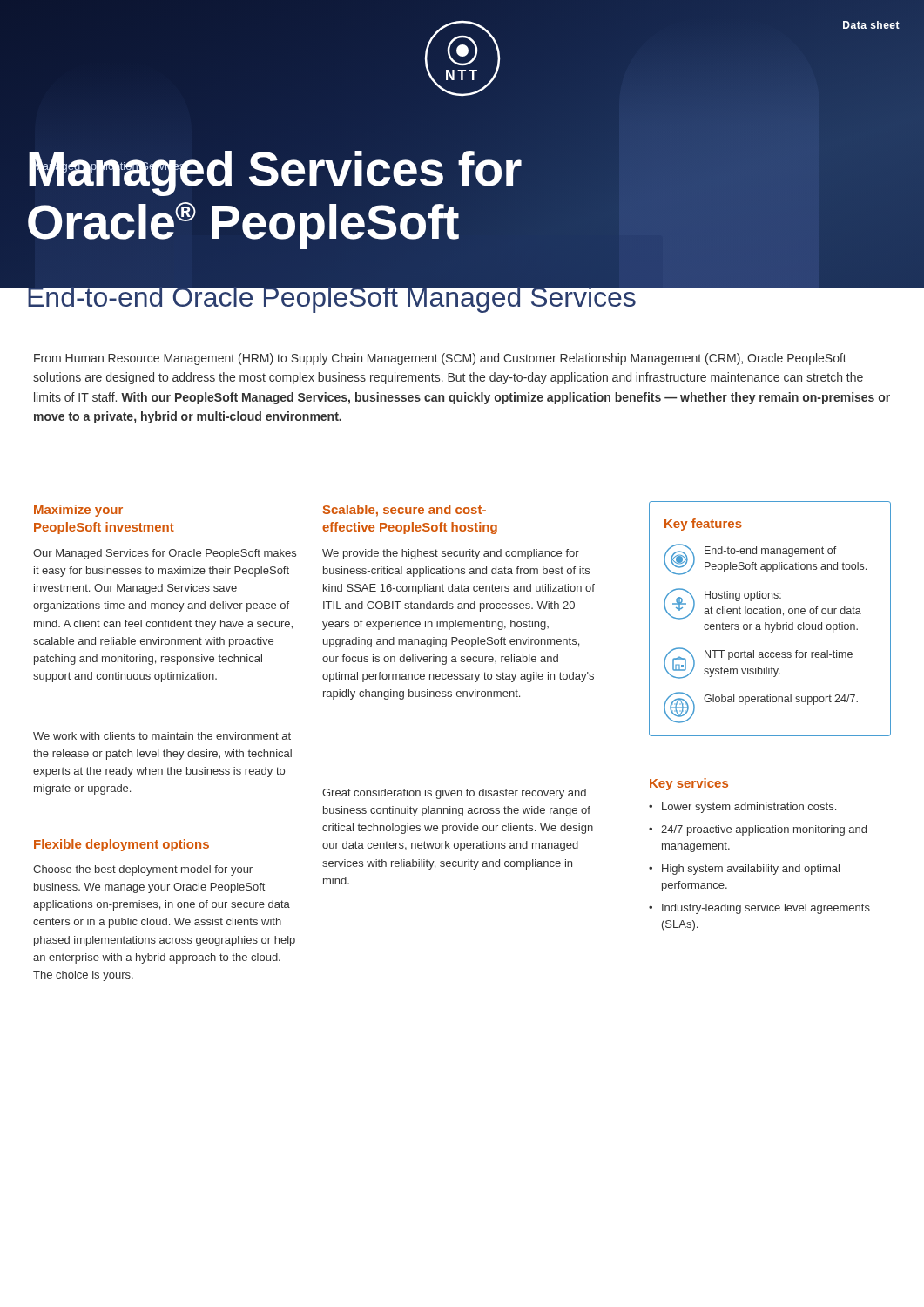Locate the section header that reads "Maximize yourPeopleSoft investment"
924x1307 pixels.
(x=103, y=518)
